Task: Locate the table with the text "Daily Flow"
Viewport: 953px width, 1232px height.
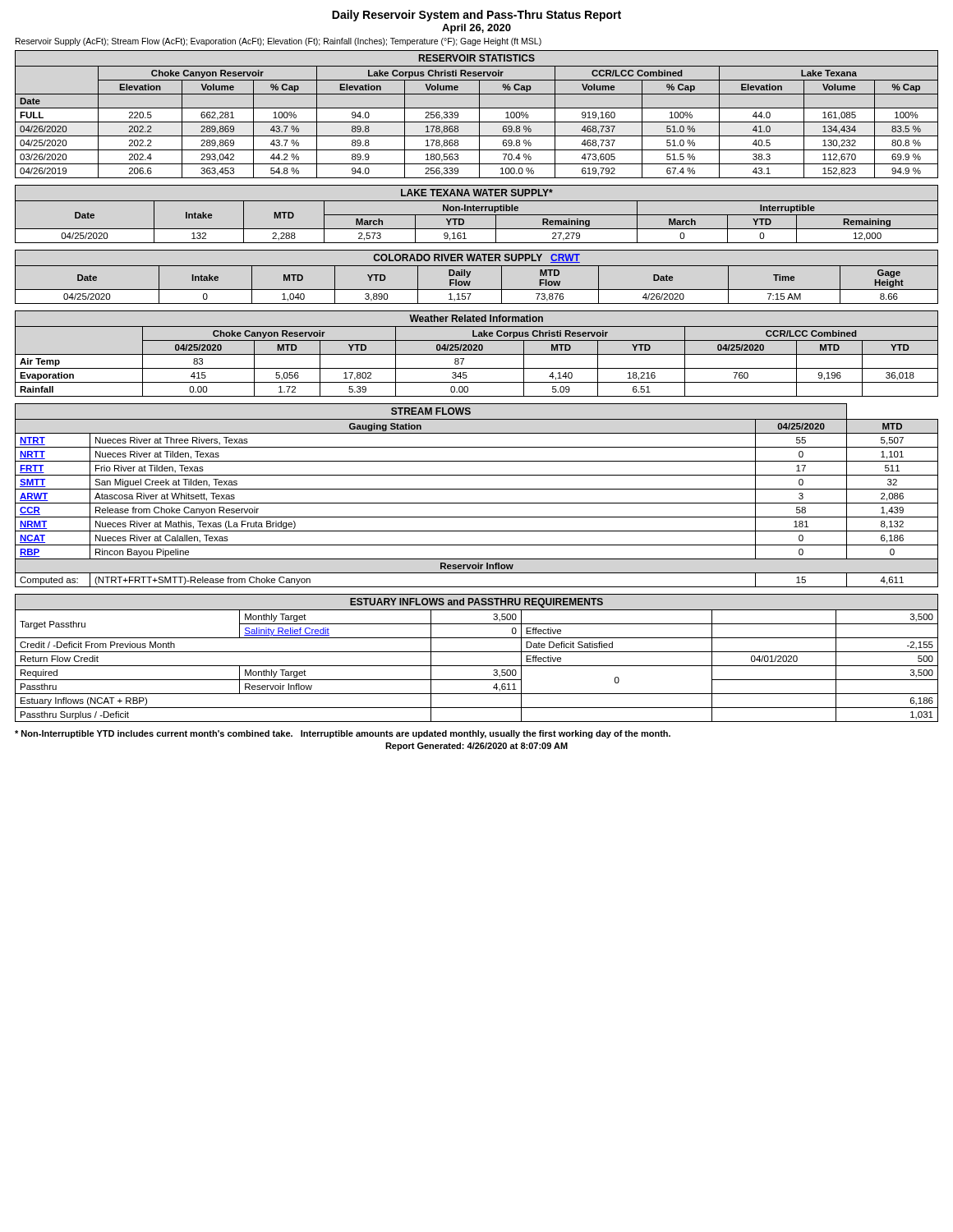Action: pyautogui.click(x=476, y=277)
